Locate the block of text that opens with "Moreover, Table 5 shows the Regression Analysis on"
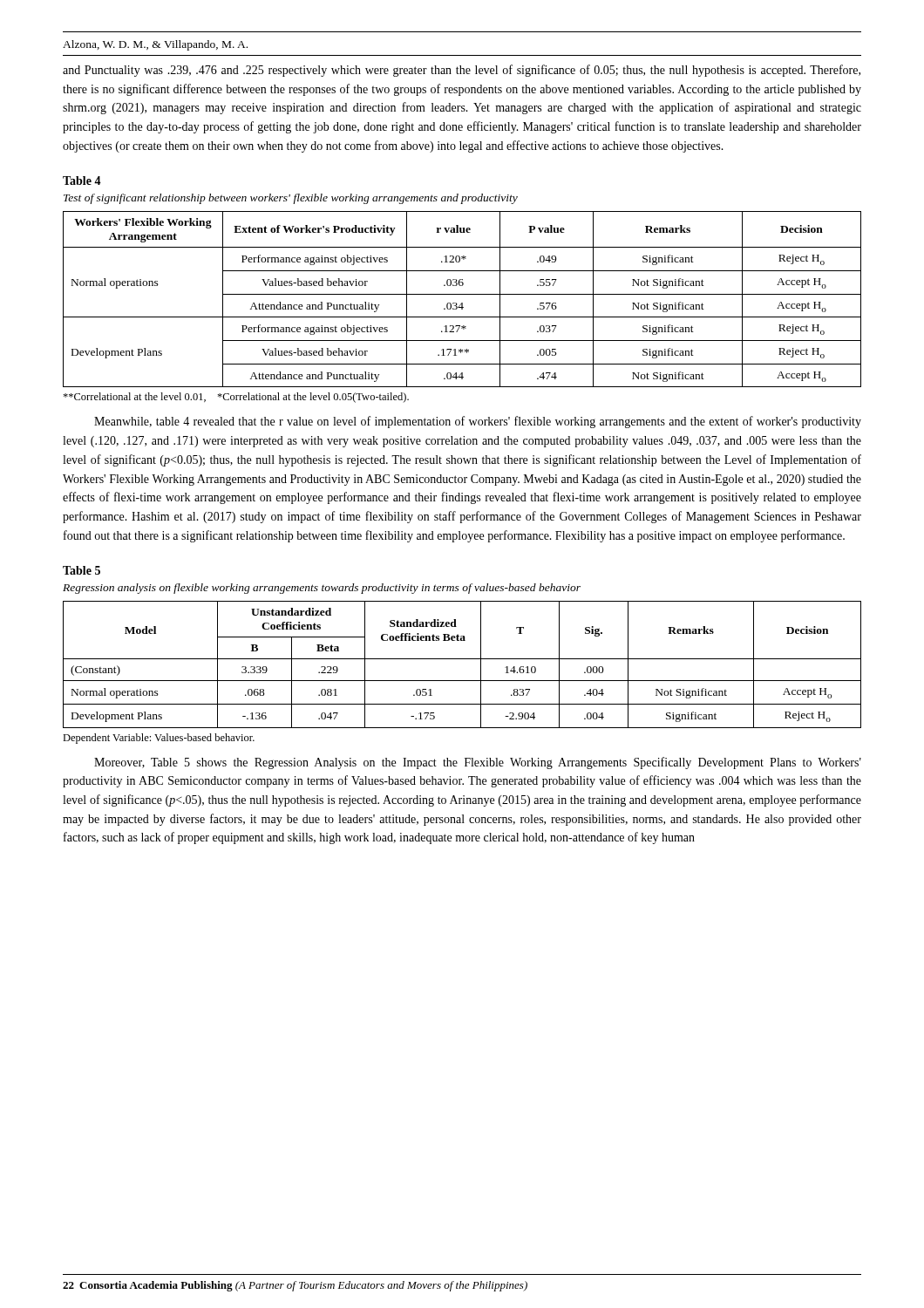924x1308 pixels. pos(462,800)
